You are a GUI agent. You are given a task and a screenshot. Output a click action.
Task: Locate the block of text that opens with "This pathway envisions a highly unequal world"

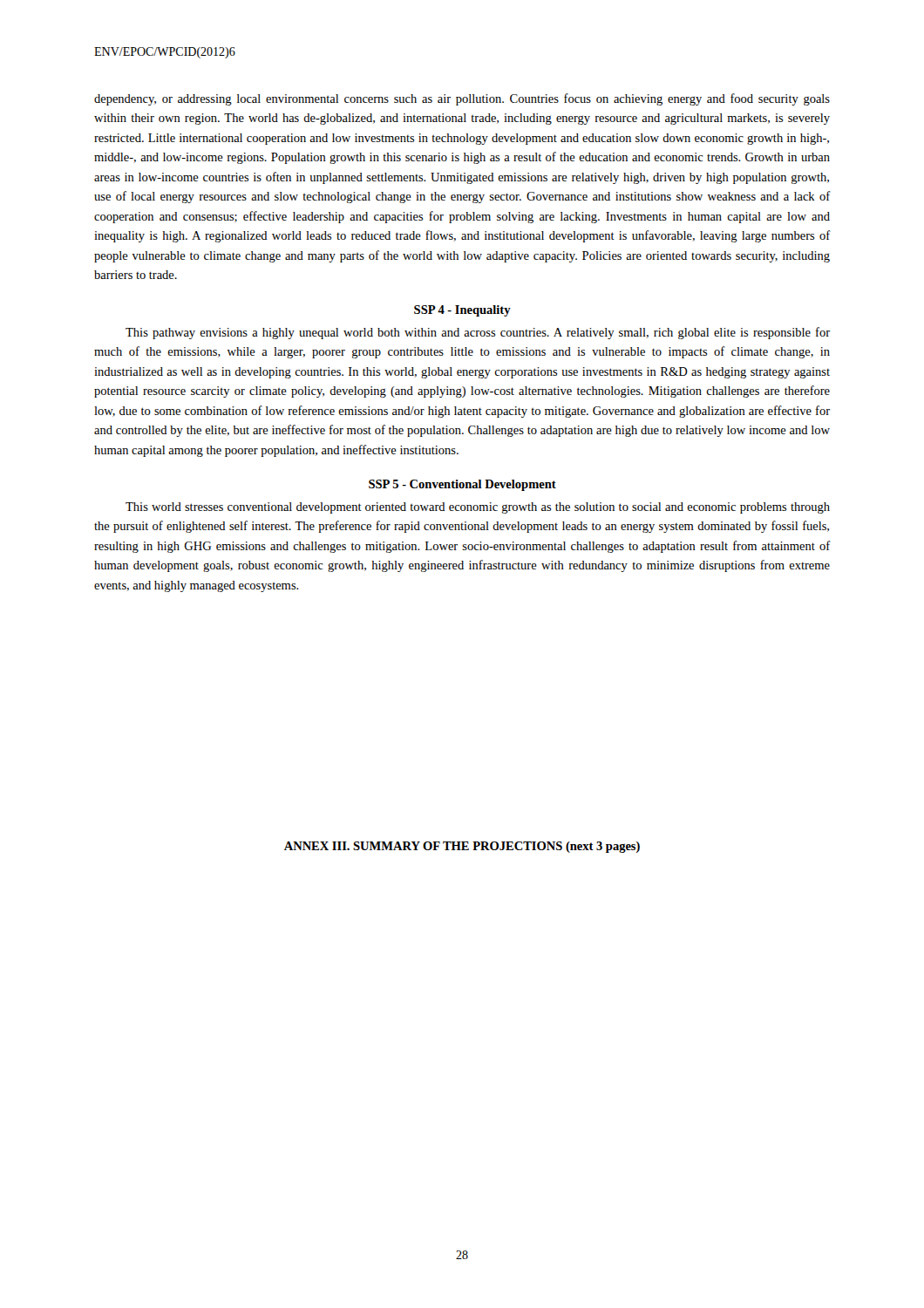(x=462, y=391)
